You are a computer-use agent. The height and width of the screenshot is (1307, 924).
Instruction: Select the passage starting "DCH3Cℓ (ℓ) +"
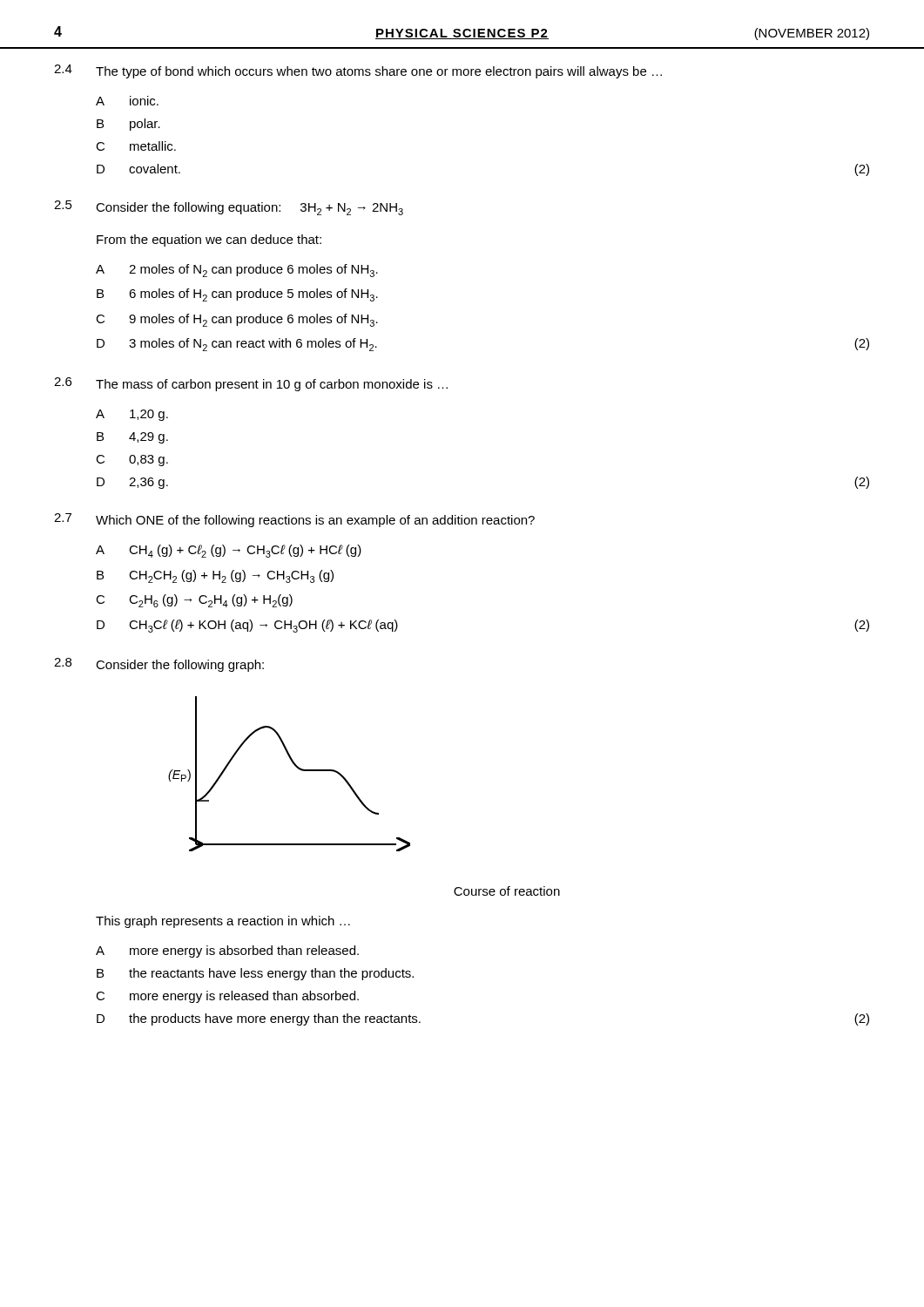pyautogui.click(x=251, y=626)
